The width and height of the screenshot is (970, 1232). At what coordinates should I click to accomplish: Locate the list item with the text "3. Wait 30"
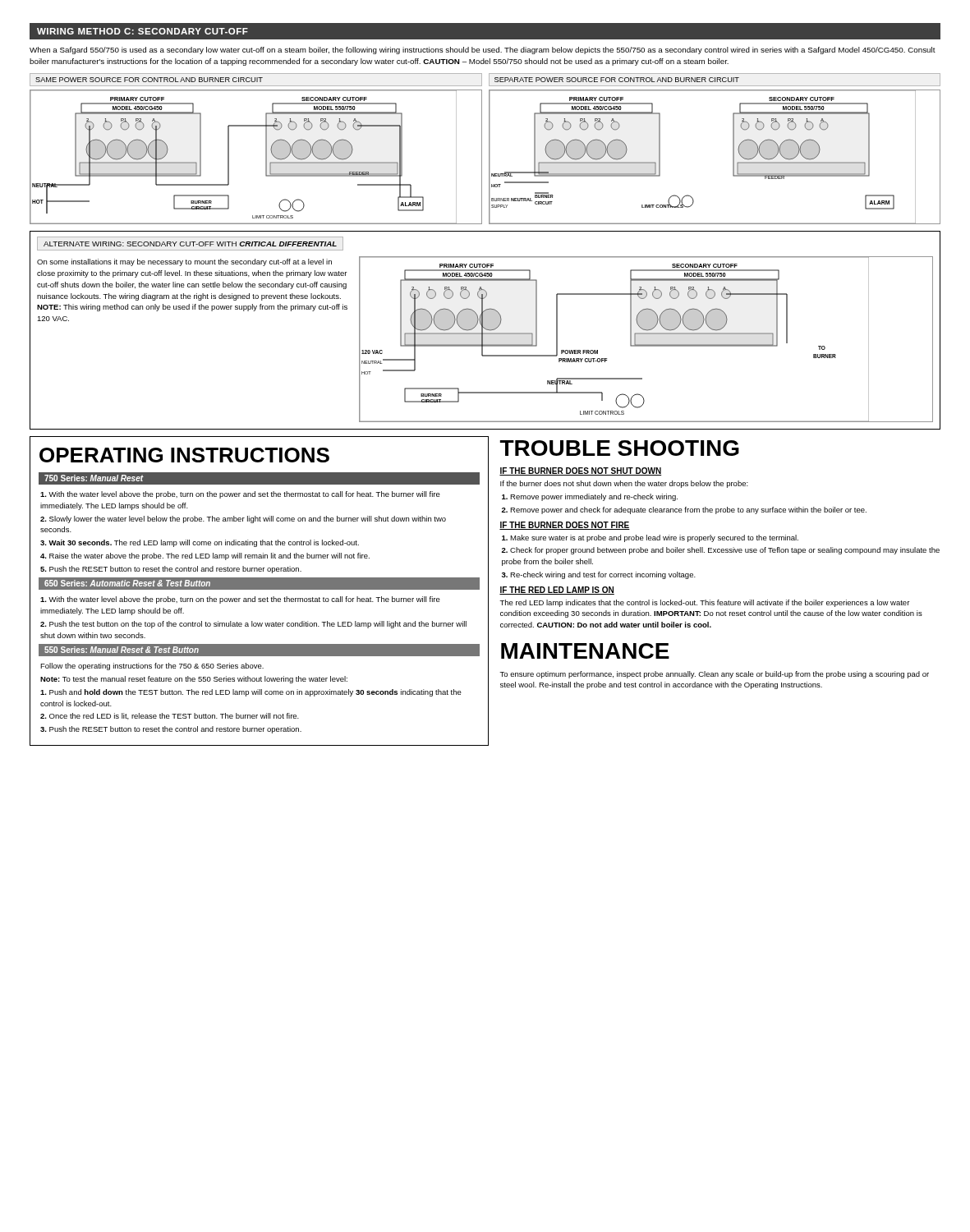coord(200,543)
